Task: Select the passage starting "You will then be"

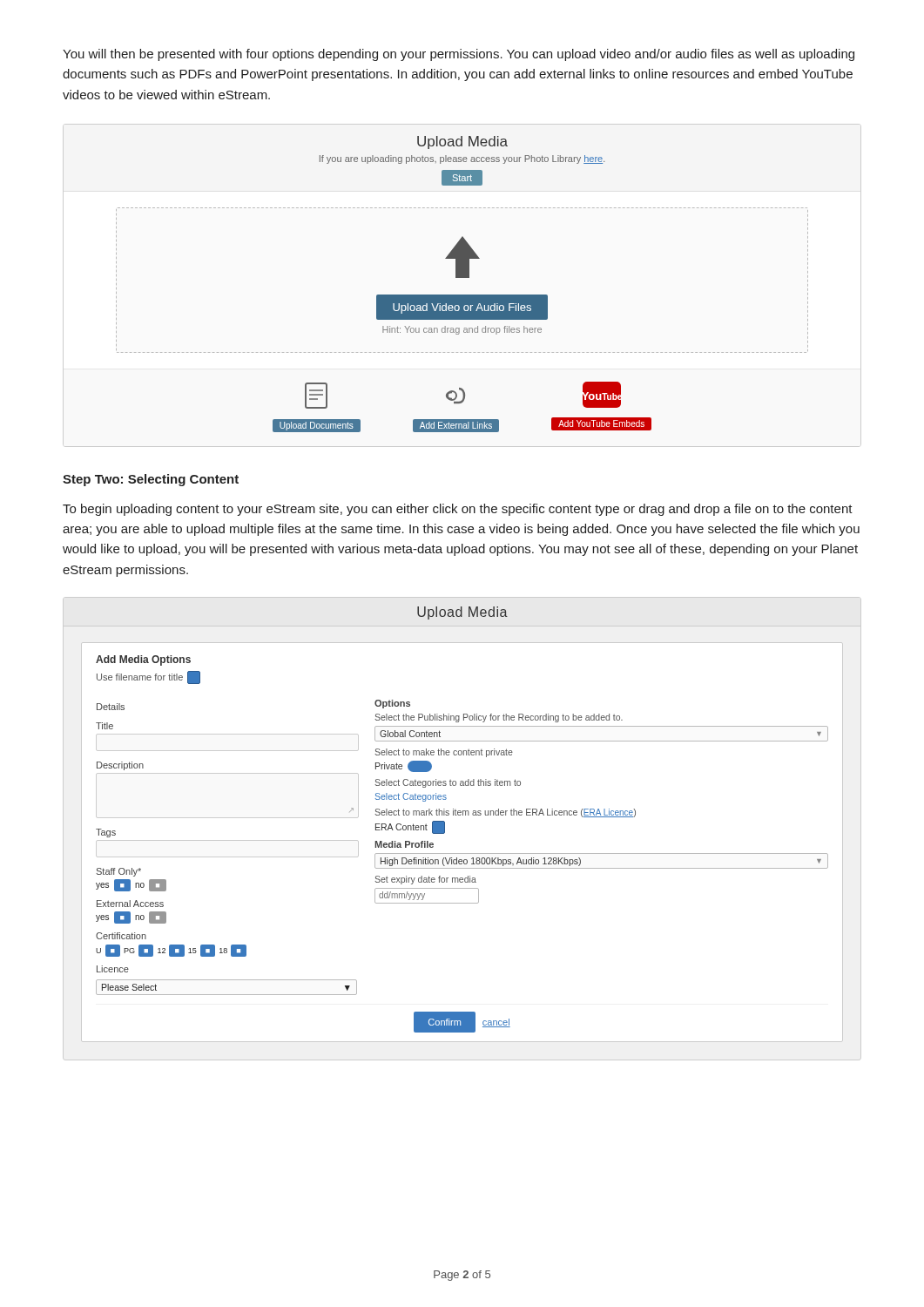Action: click(459, 74)
